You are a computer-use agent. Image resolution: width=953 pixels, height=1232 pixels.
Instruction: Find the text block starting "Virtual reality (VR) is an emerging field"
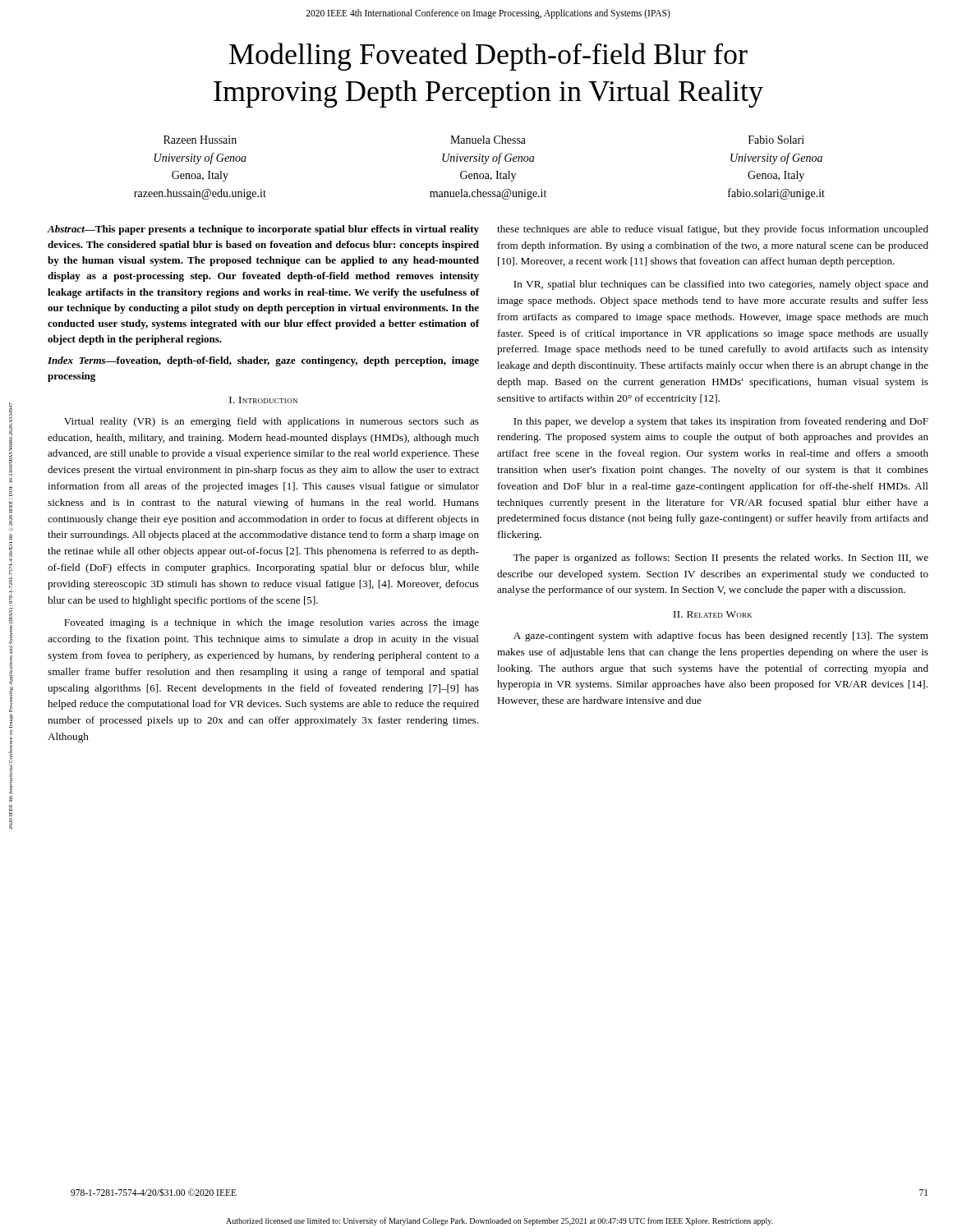point(263,579)
